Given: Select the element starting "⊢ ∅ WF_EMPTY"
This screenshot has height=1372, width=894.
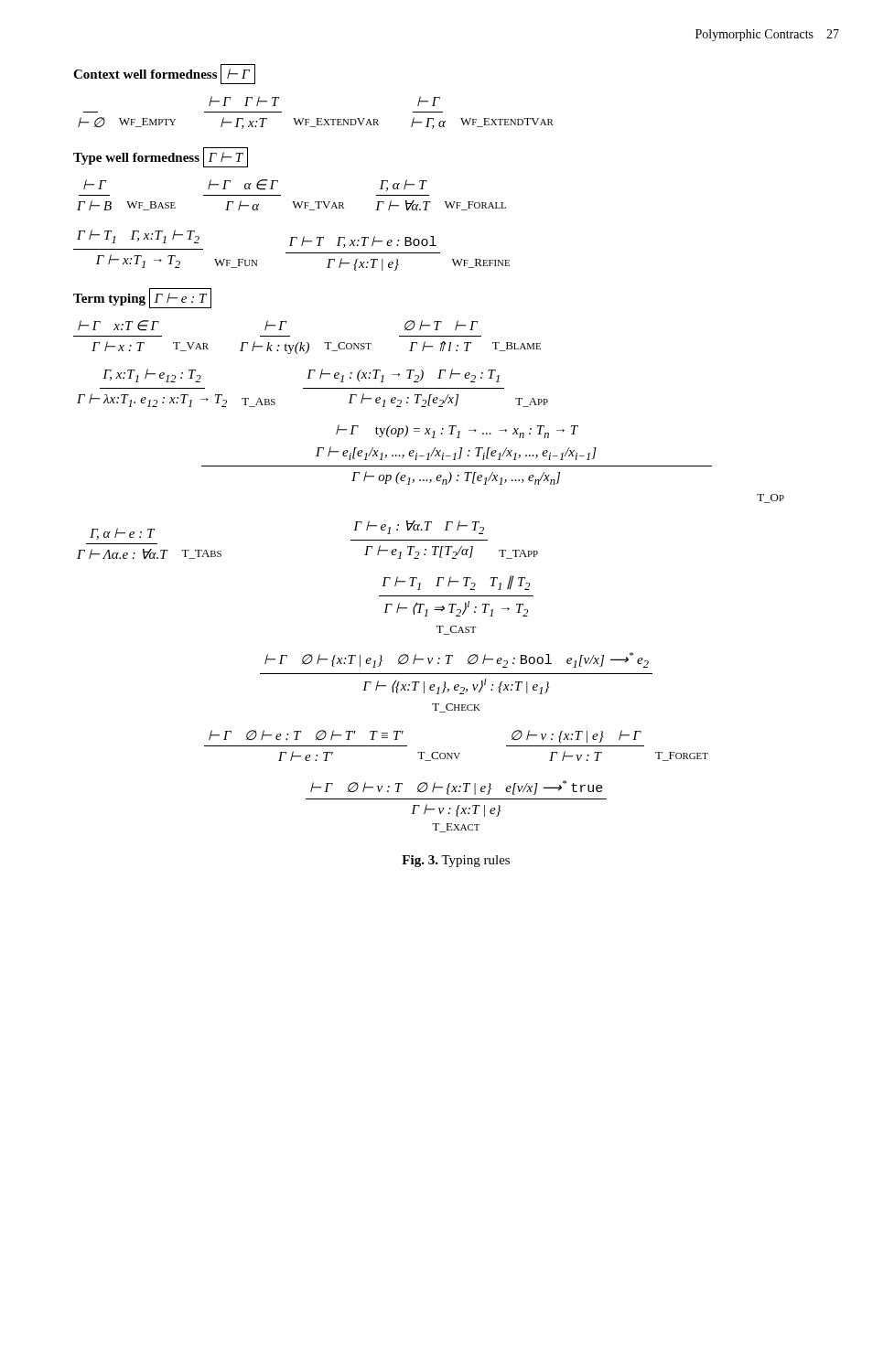Looking at the screenshot, I should [456, 112].
